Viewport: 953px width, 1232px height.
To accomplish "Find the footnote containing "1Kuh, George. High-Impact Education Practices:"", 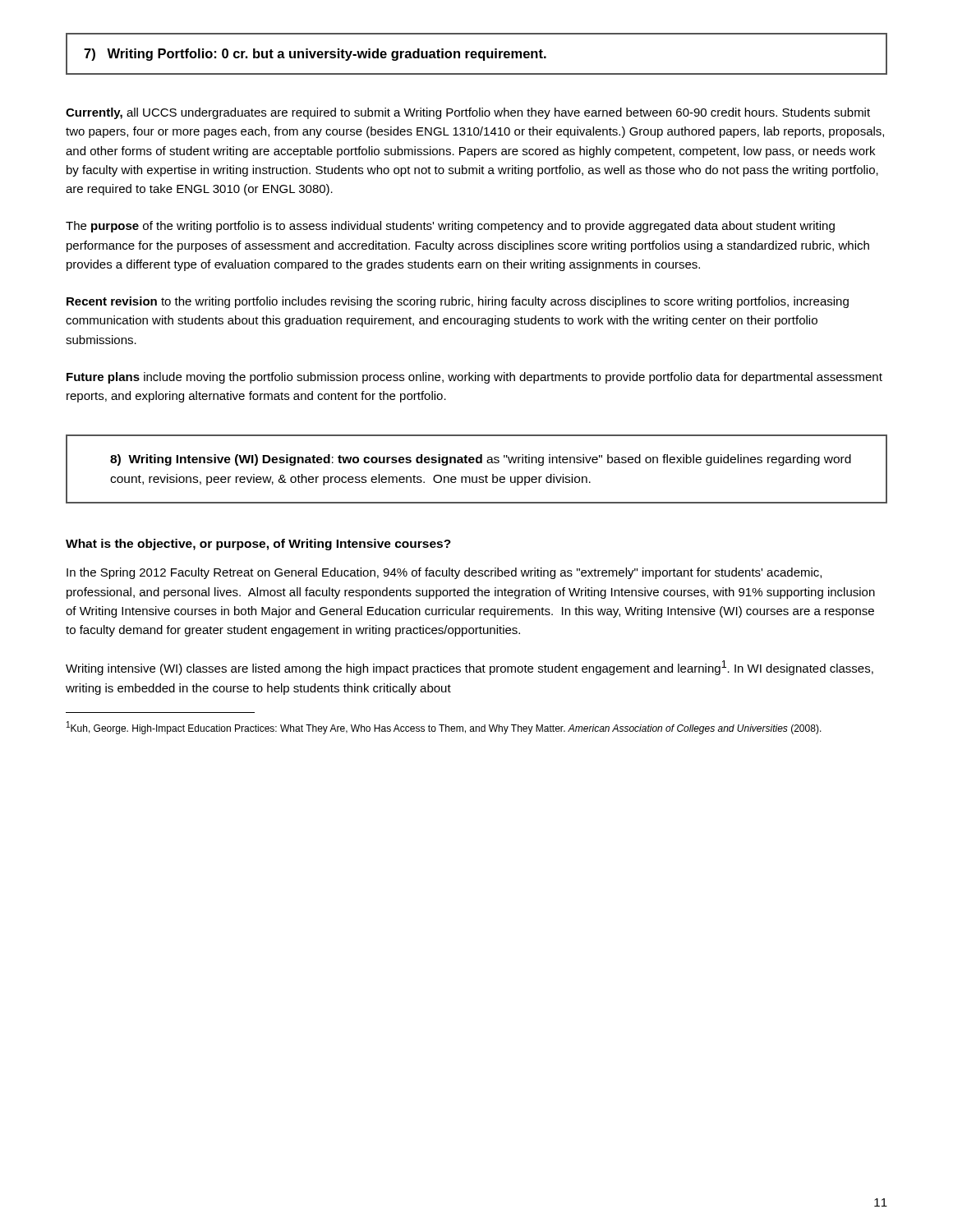I will [444, 727].
